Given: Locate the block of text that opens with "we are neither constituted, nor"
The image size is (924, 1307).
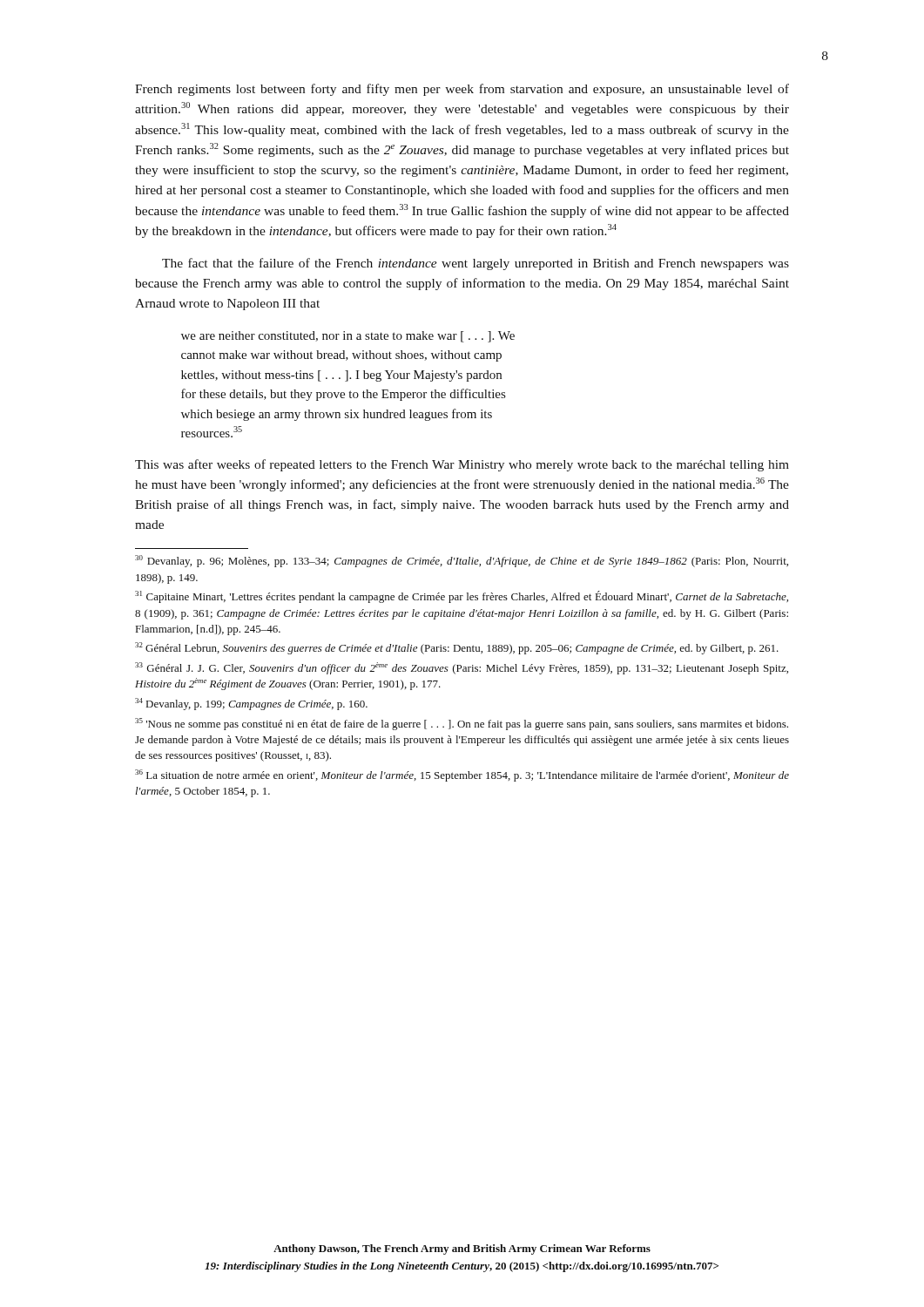Looking at the screenshot, I should (x=485, y=384).
